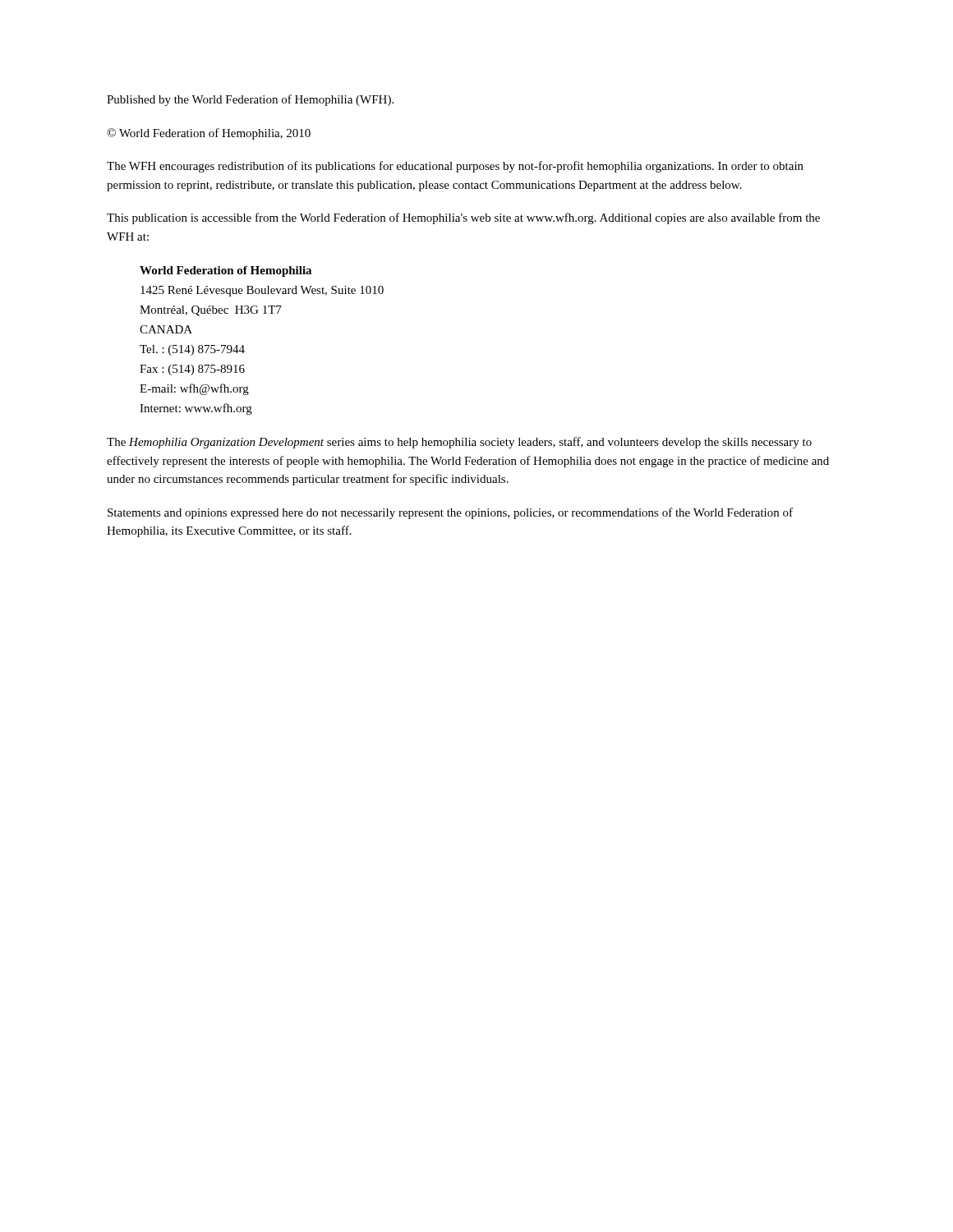
Task: Select the passage starting "The WFH encourages redistribution of its"
Action: tap(455, 175)
